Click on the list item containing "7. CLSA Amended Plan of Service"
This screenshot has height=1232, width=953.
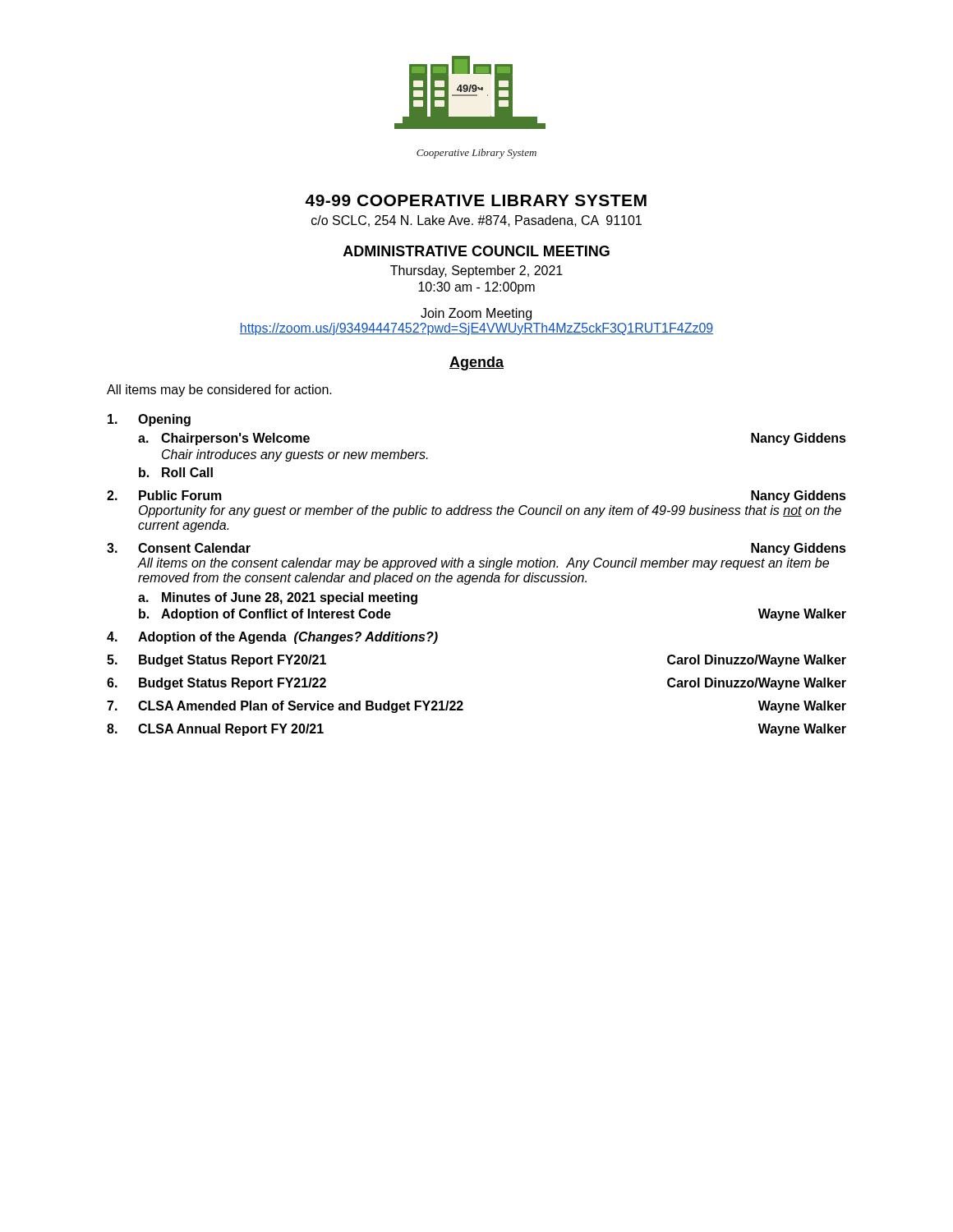(299, 707)
